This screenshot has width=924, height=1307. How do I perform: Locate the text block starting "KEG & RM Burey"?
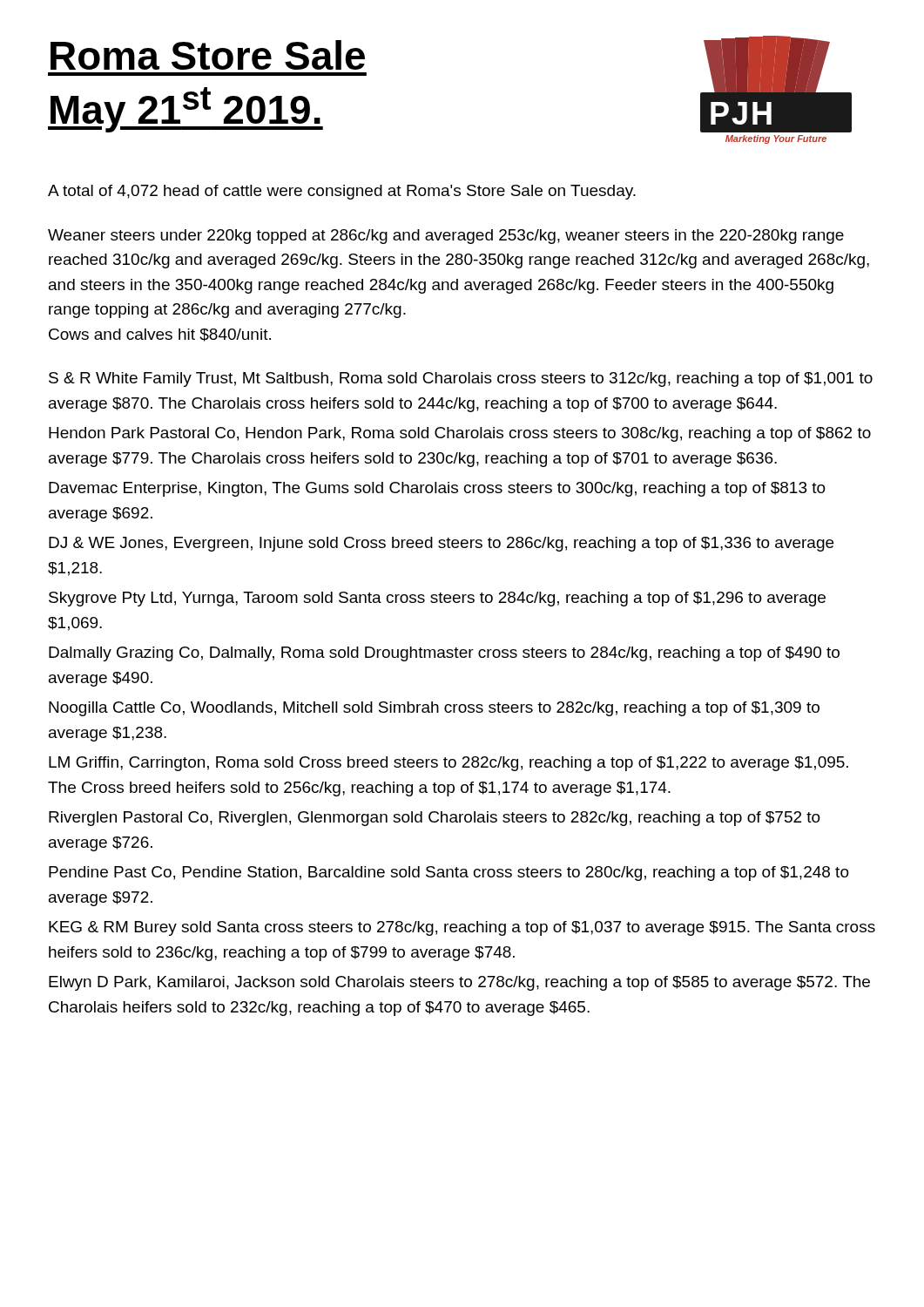[462, 939]
